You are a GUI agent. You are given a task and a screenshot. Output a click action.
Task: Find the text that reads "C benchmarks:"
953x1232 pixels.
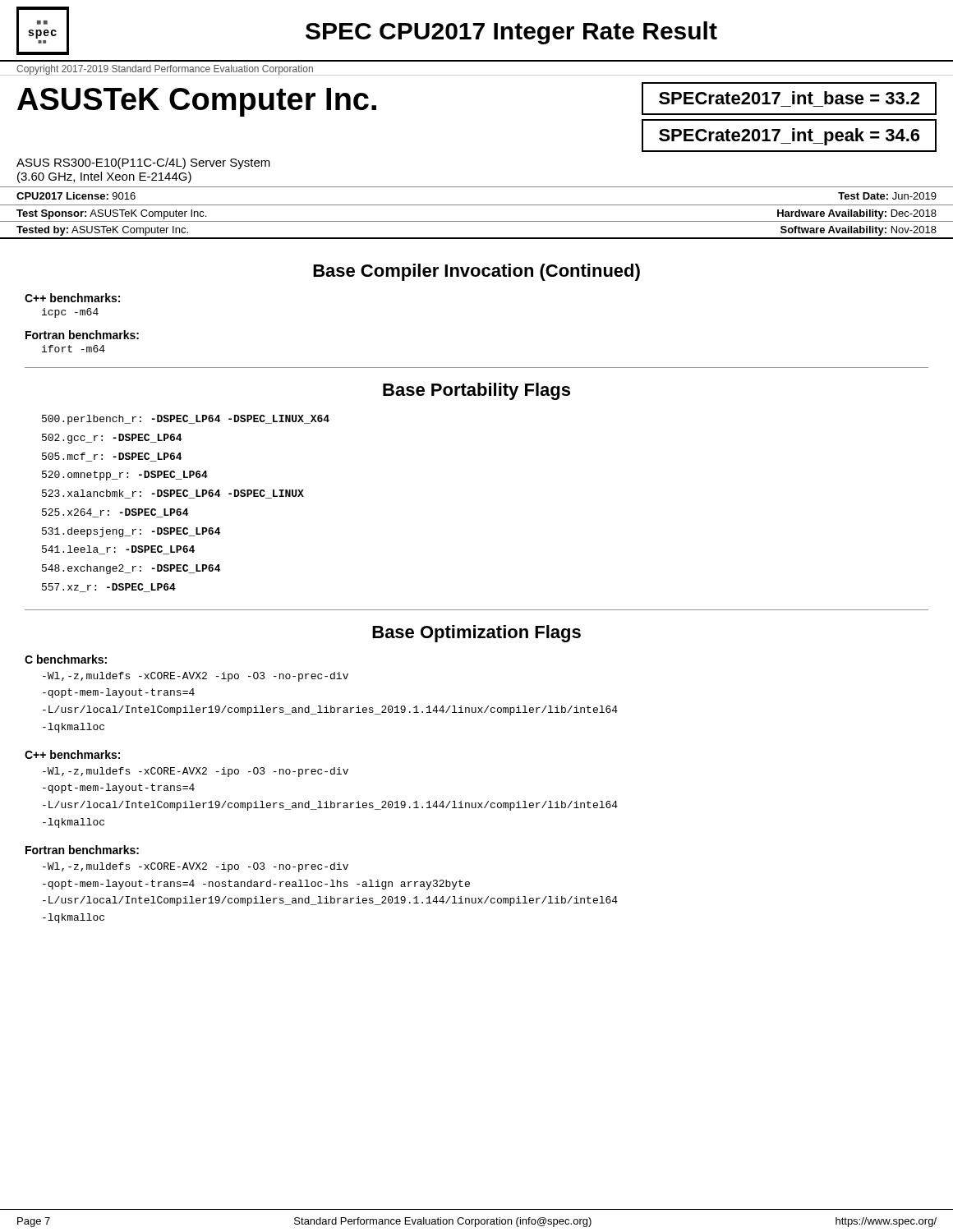[x=66, y=659]
